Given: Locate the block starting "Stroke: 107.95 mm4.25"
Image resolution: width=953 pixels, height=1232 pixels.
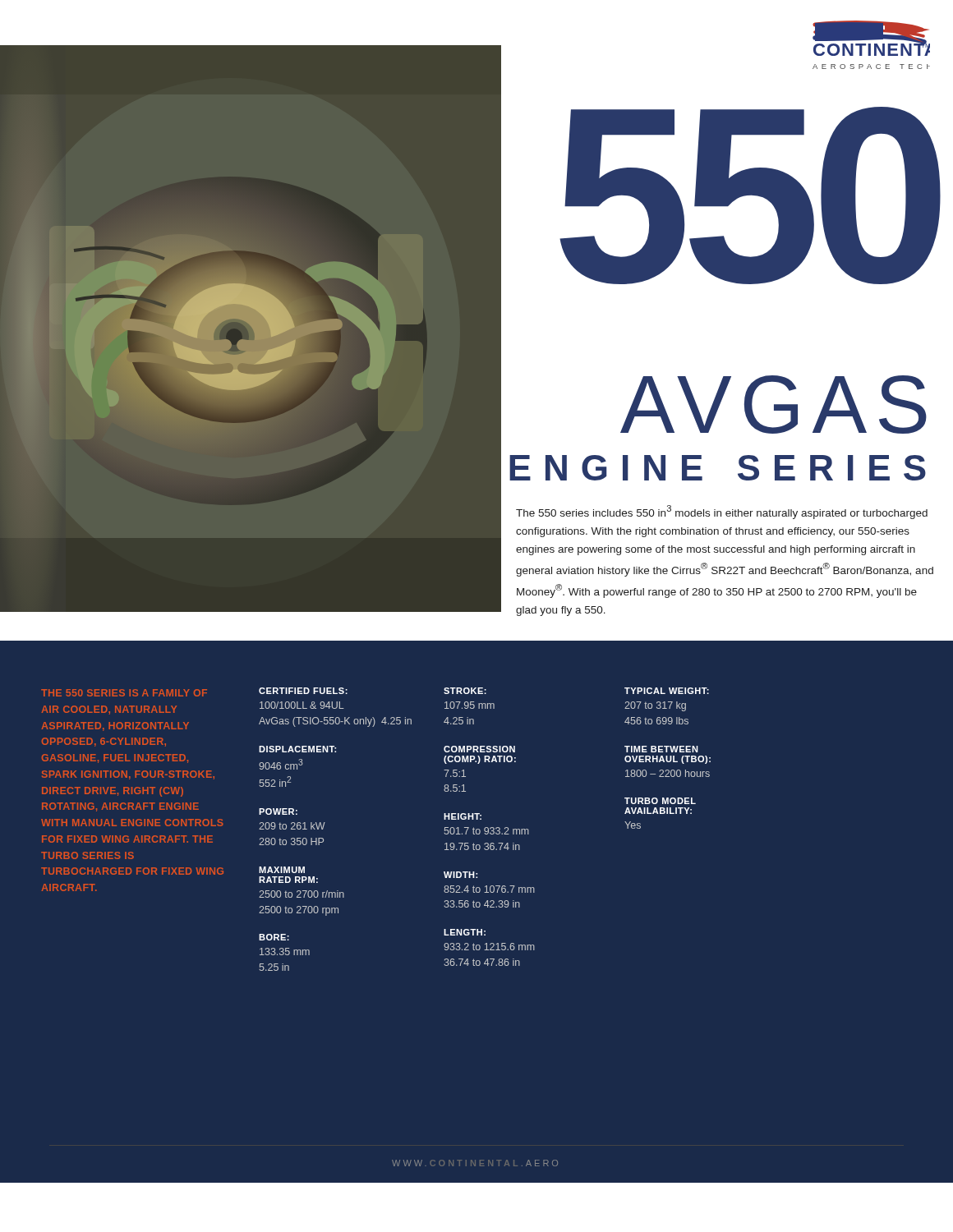Looking at the screenshot, I should (465, 691).
